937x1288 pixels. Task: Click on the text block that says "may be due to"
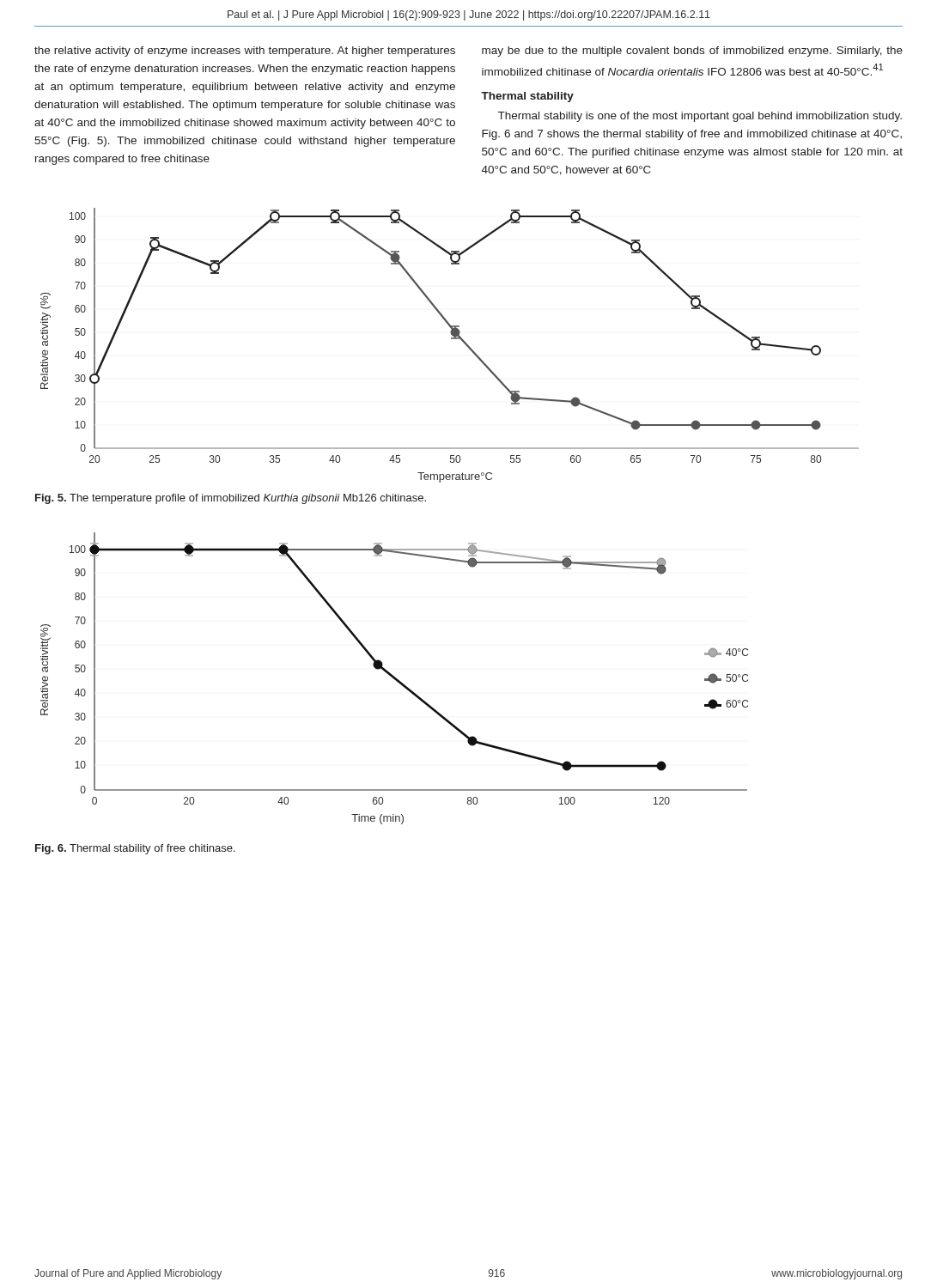pos(692,61)
